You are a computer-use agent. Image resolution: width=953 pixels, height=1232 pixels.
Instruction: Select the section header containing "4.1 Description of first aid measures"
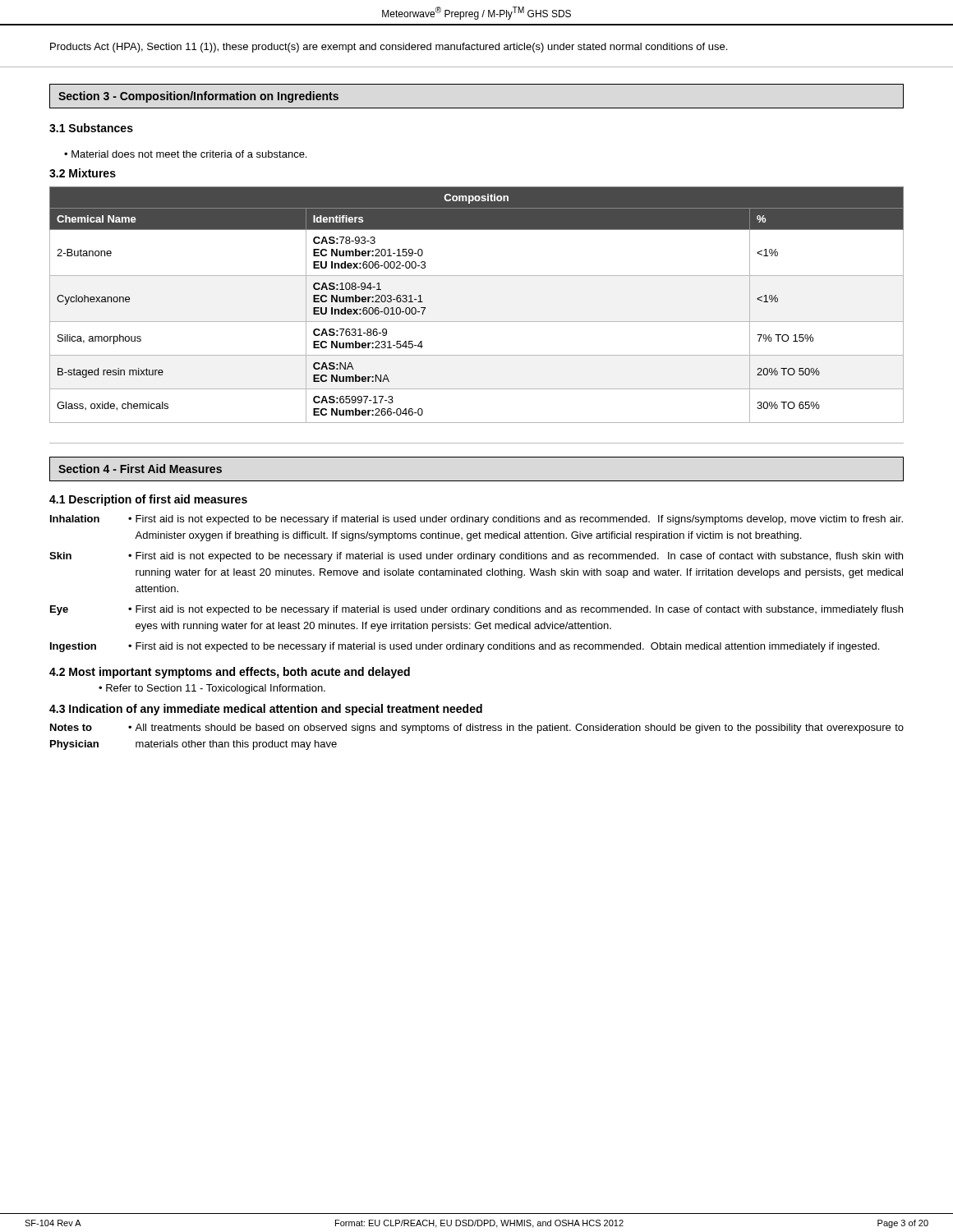[x=148, y=499]
